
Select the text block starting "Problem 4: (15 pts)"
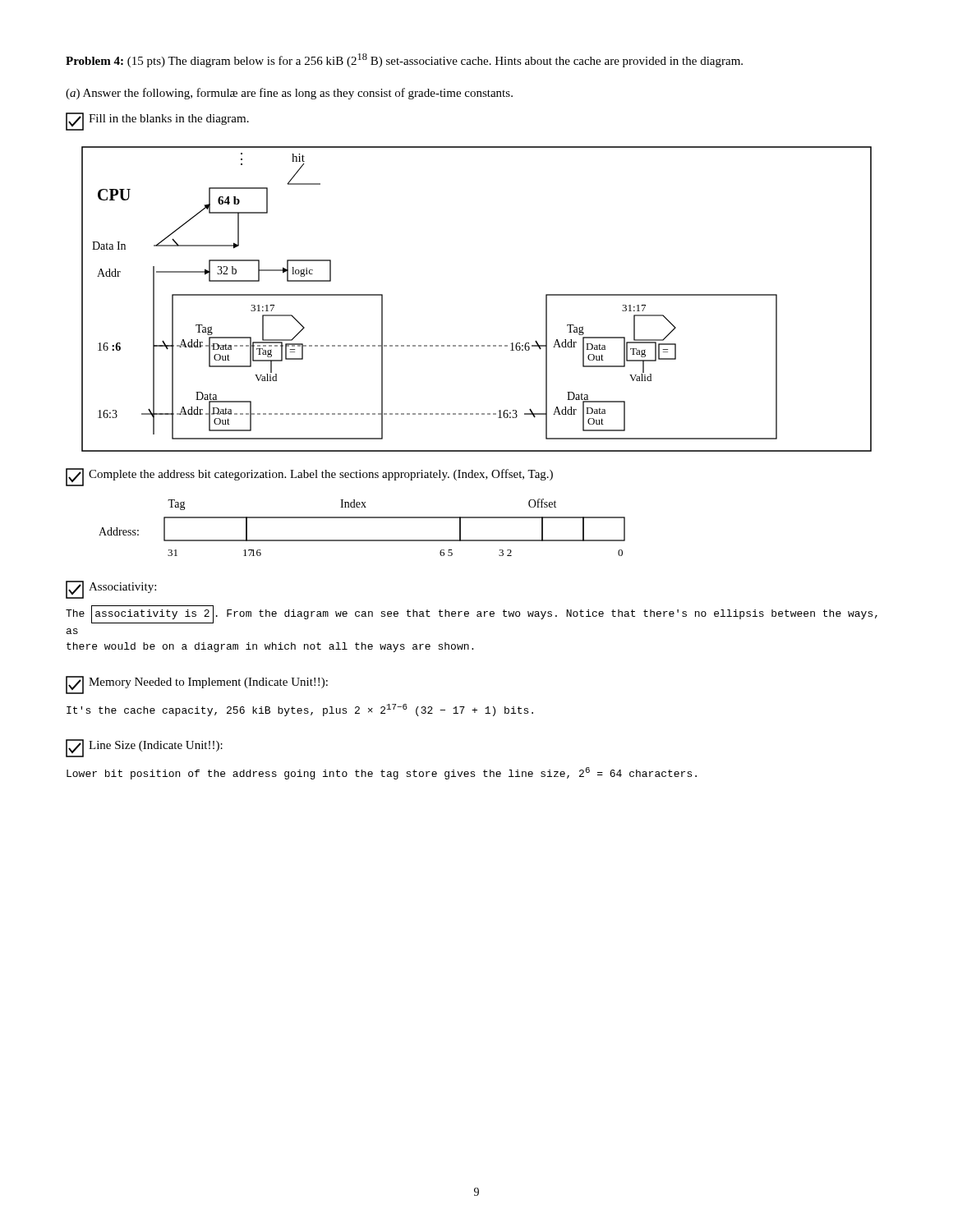(x=405, y=59)
